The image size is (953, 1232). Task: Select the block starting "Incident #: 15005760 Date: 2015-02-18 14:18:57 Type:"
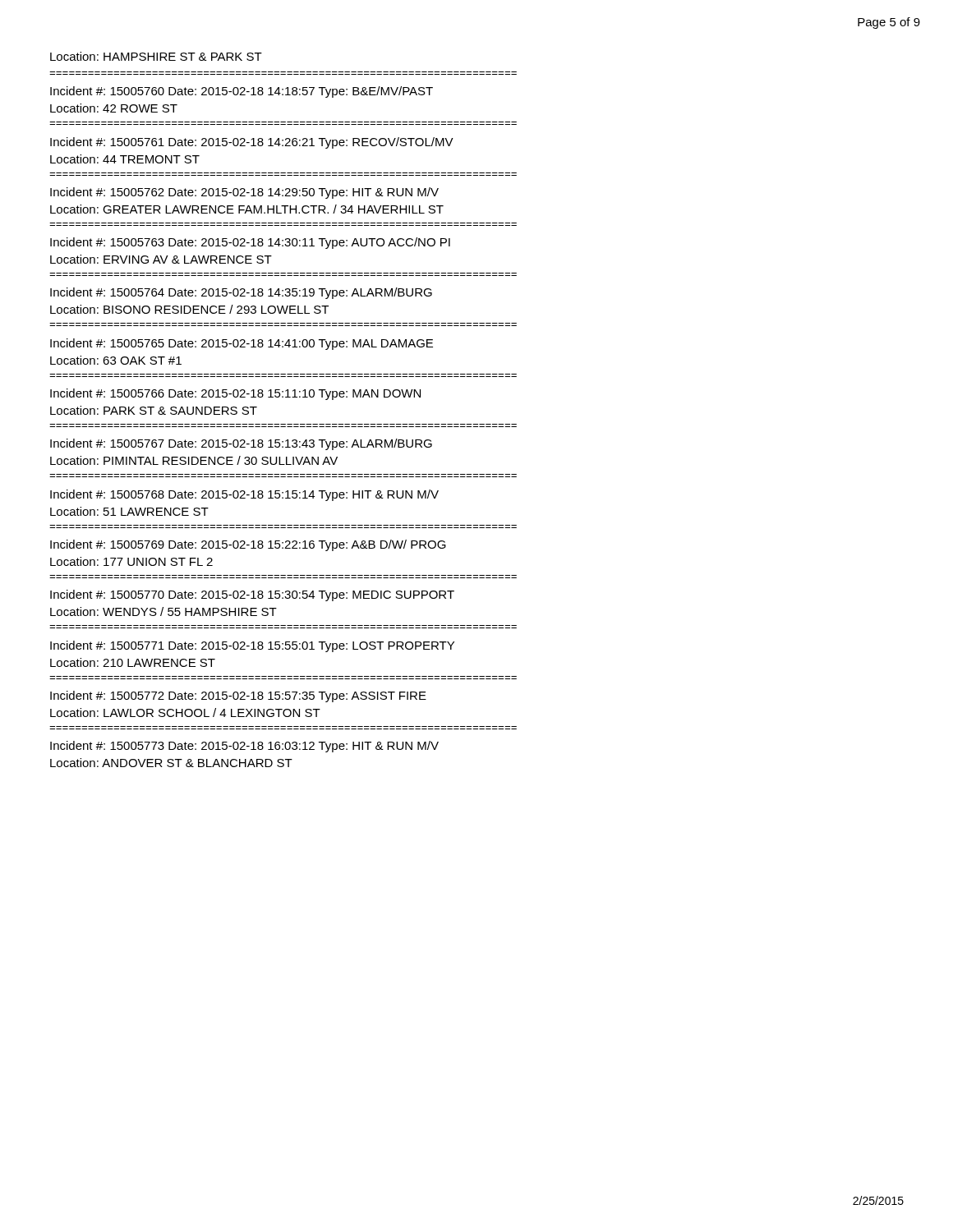242,92
